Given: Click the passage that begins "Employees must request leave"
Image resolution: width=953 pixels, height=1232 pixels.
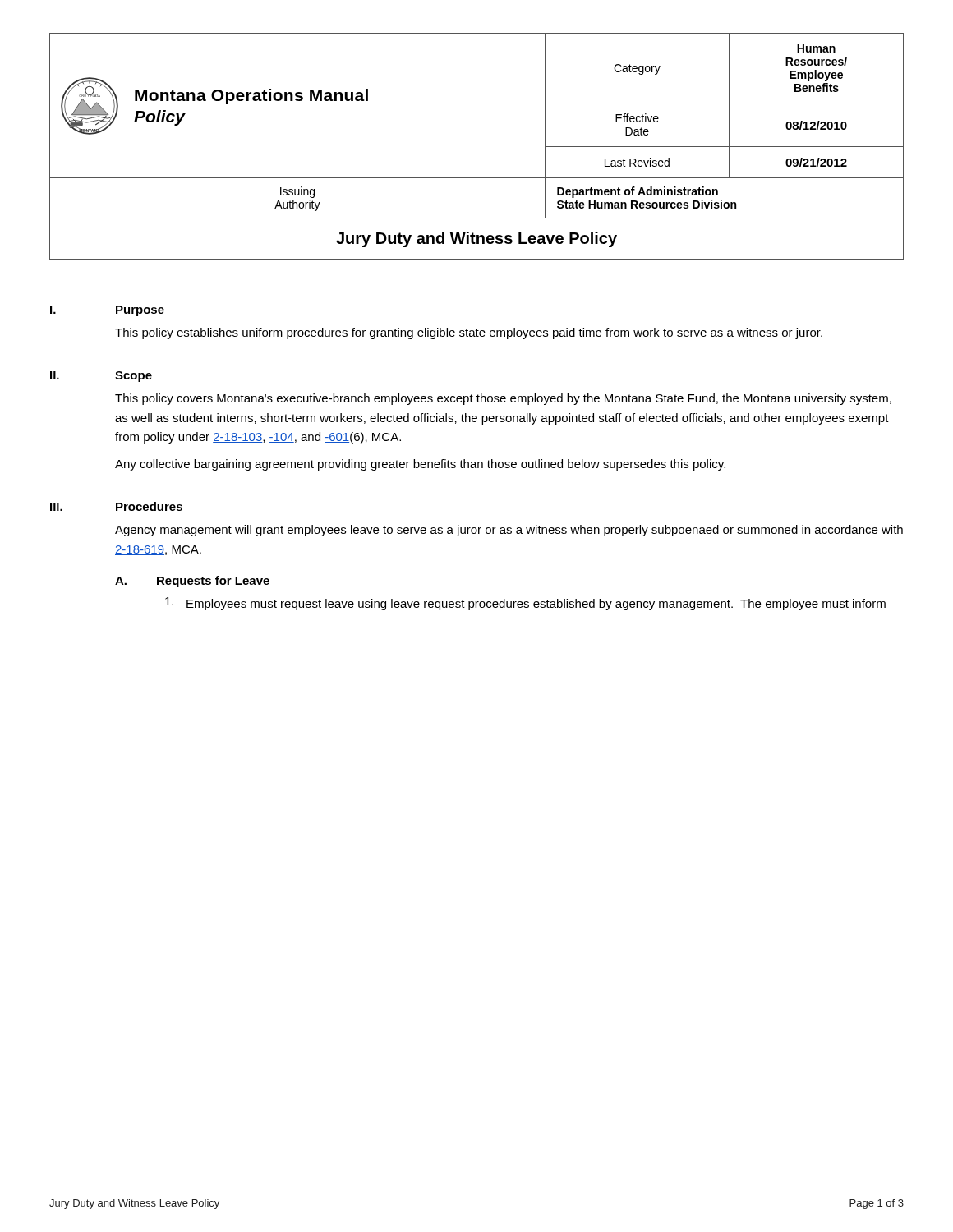Looking at the screenshot, I should pyautogui.click(x=534, y=603).
